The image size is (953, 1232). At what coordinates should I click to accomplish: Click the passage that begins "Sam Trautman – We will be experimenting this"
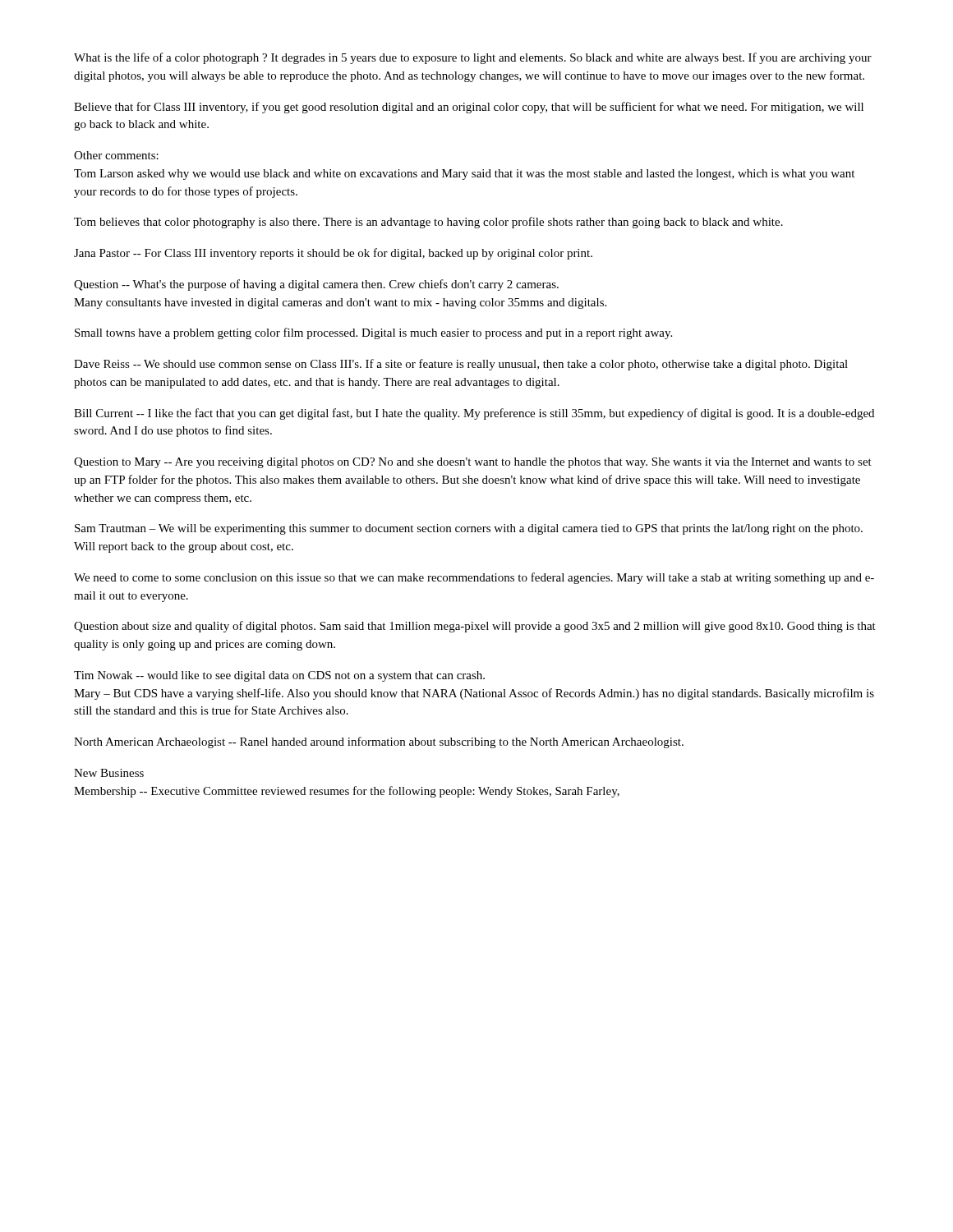click(469, 537)
